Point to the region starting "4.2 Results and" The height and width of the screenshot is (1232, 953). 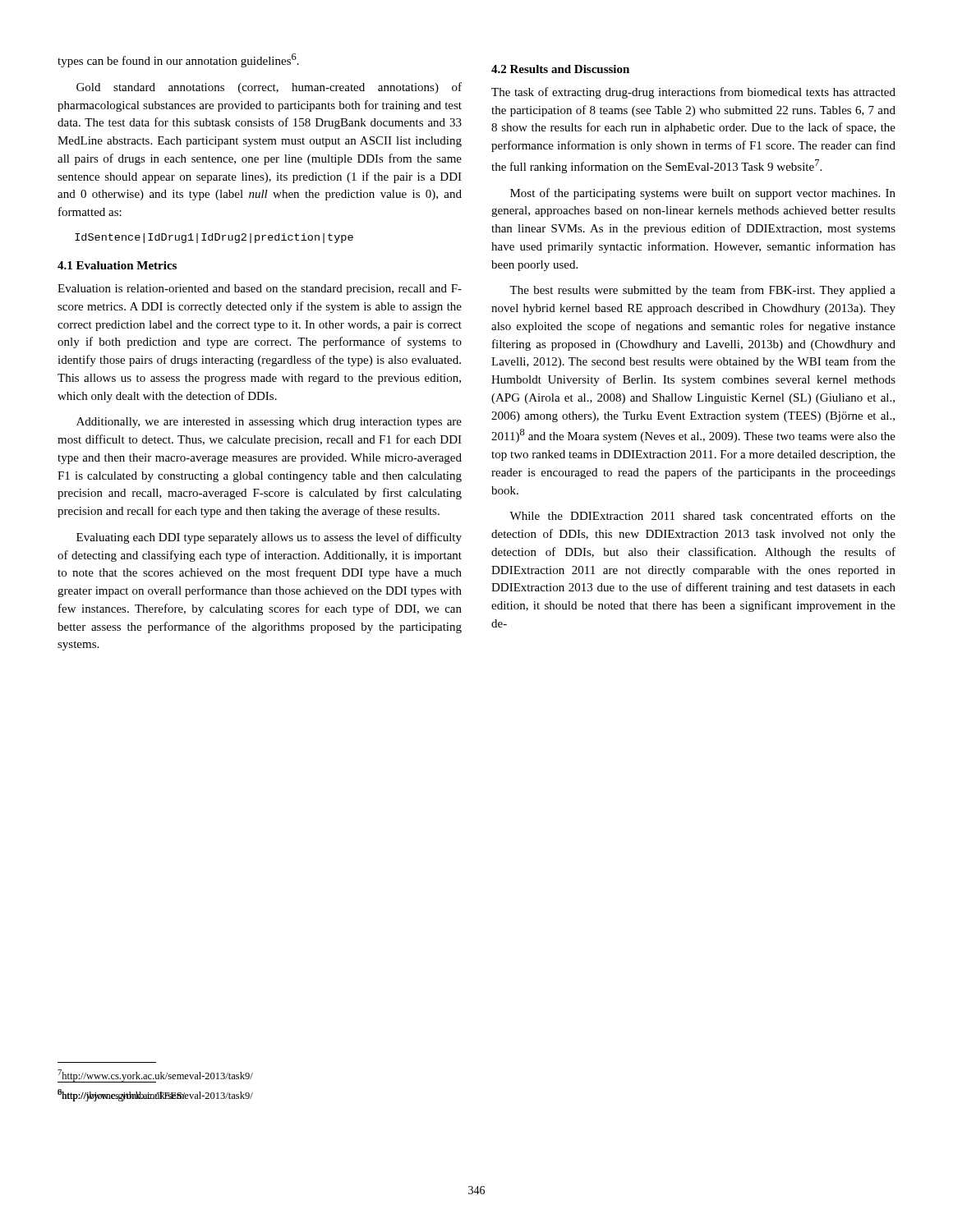pyautogui.click(x=560, y=69)
